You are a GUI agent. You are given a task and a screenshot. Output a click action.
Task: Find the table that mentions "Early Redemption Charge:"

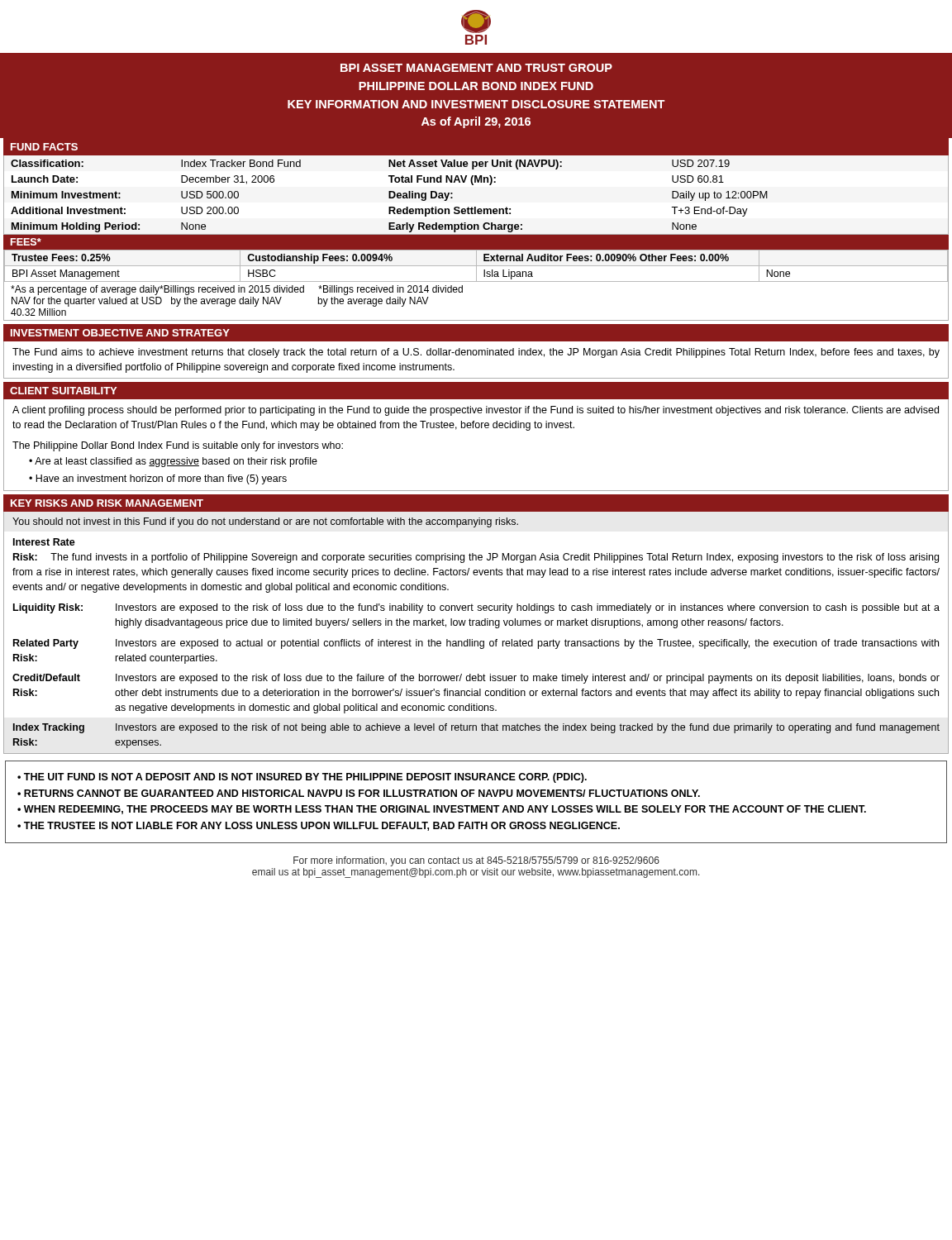(x=476, y=195)
